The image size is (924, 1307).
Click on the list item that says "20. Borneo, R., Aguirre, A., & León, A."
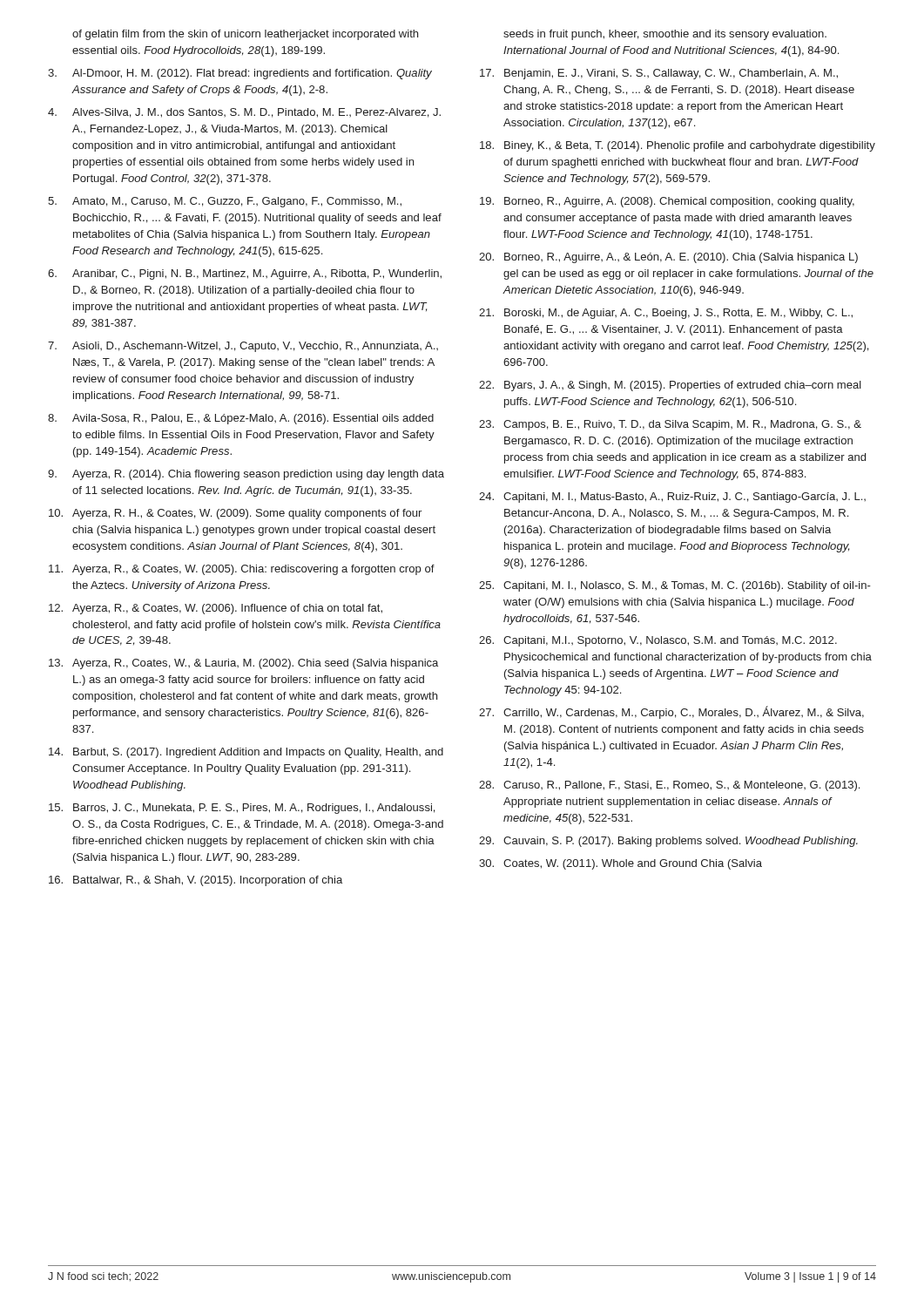point(677,274)
